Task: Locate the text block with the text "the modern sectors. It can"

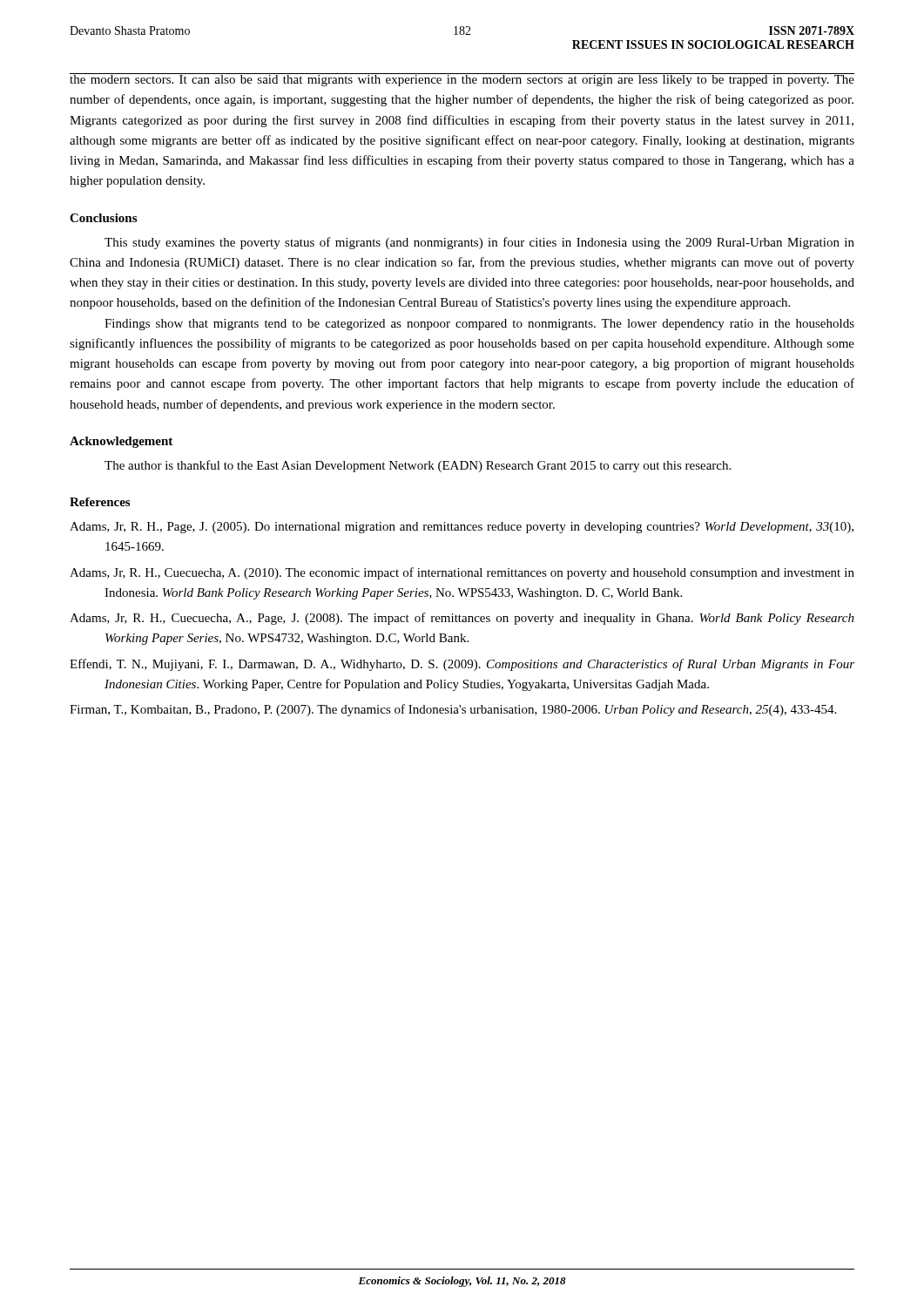Action: 462,130
